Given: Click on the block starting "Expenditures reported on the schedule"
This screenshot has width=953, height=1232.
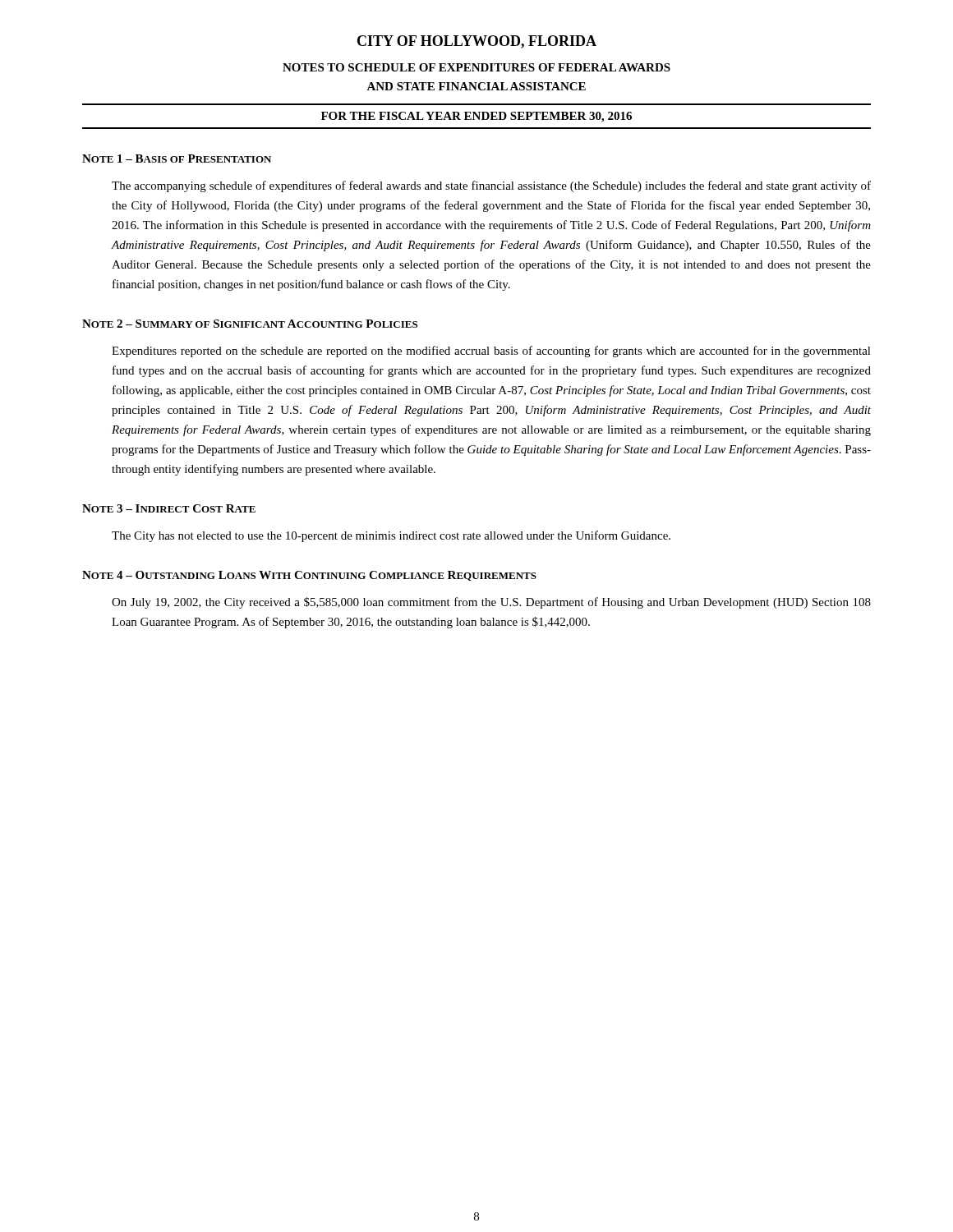Looking at the screenshot, I should (491, 410).
